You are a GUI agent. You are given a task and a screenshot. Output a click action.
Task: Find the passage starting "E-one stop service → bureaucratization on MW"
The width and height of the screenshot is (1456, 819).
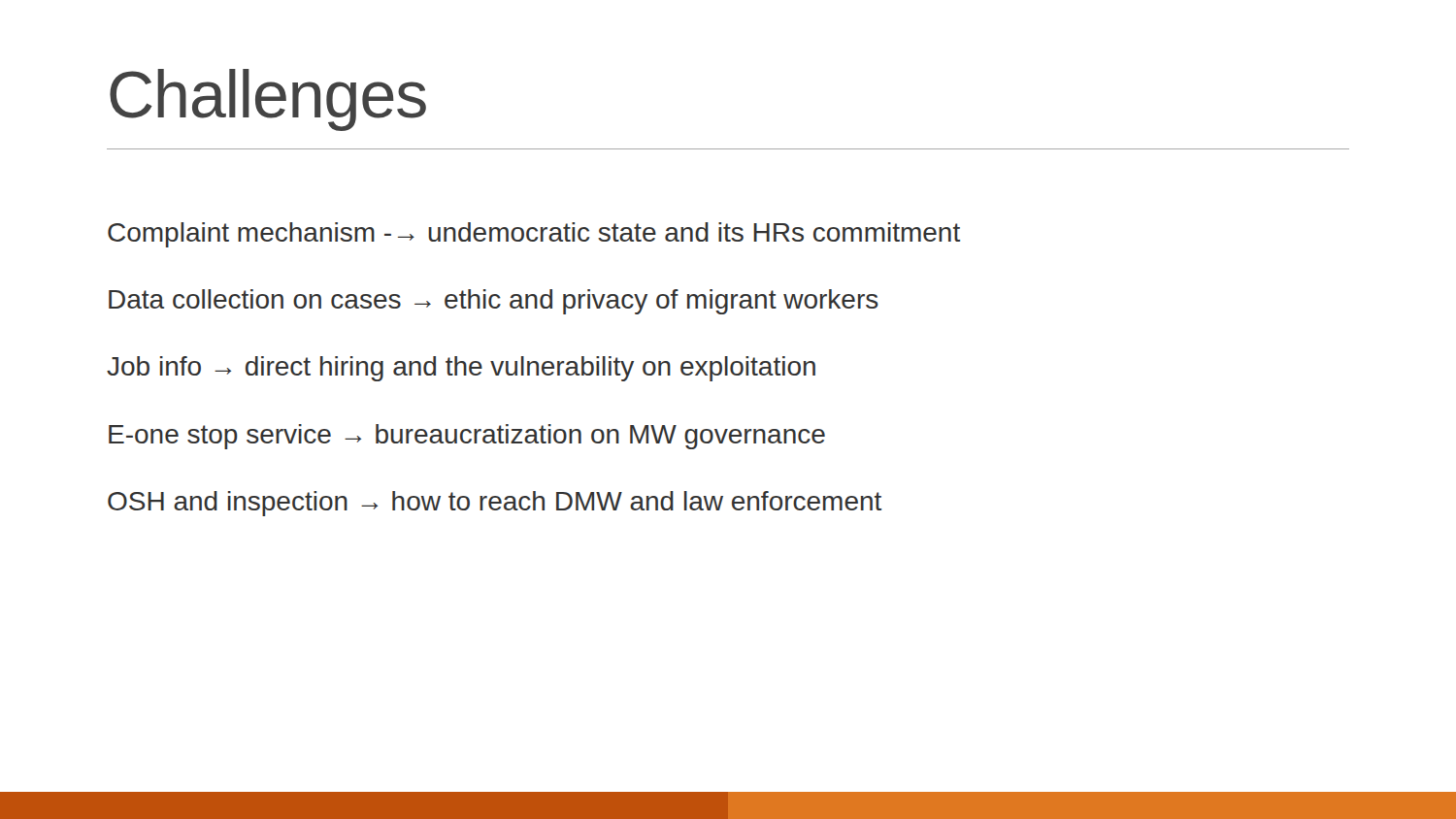pos(466,434)
